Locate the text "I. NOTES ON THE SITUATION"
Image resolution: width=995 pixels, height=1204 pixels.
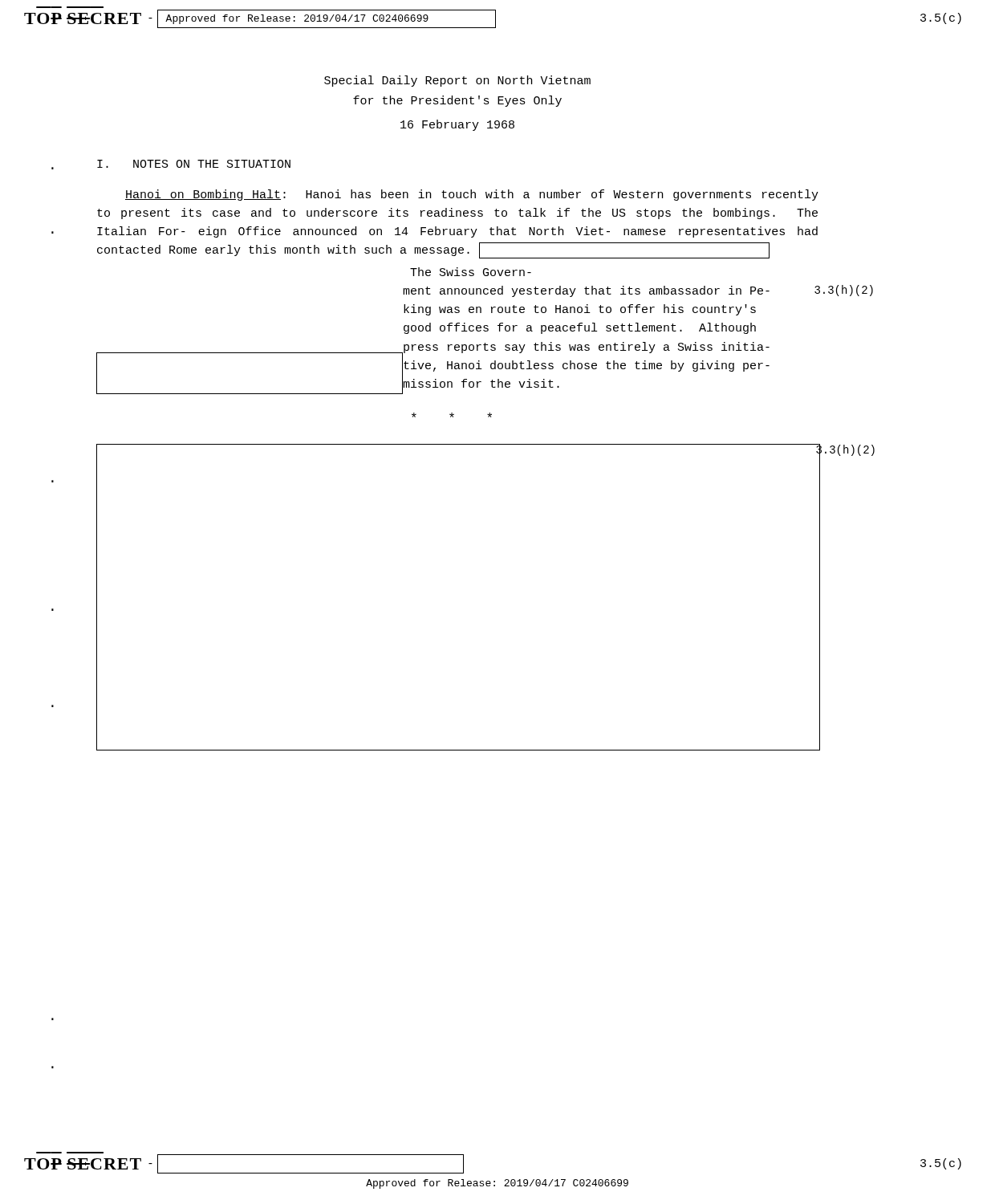[194, 165]
